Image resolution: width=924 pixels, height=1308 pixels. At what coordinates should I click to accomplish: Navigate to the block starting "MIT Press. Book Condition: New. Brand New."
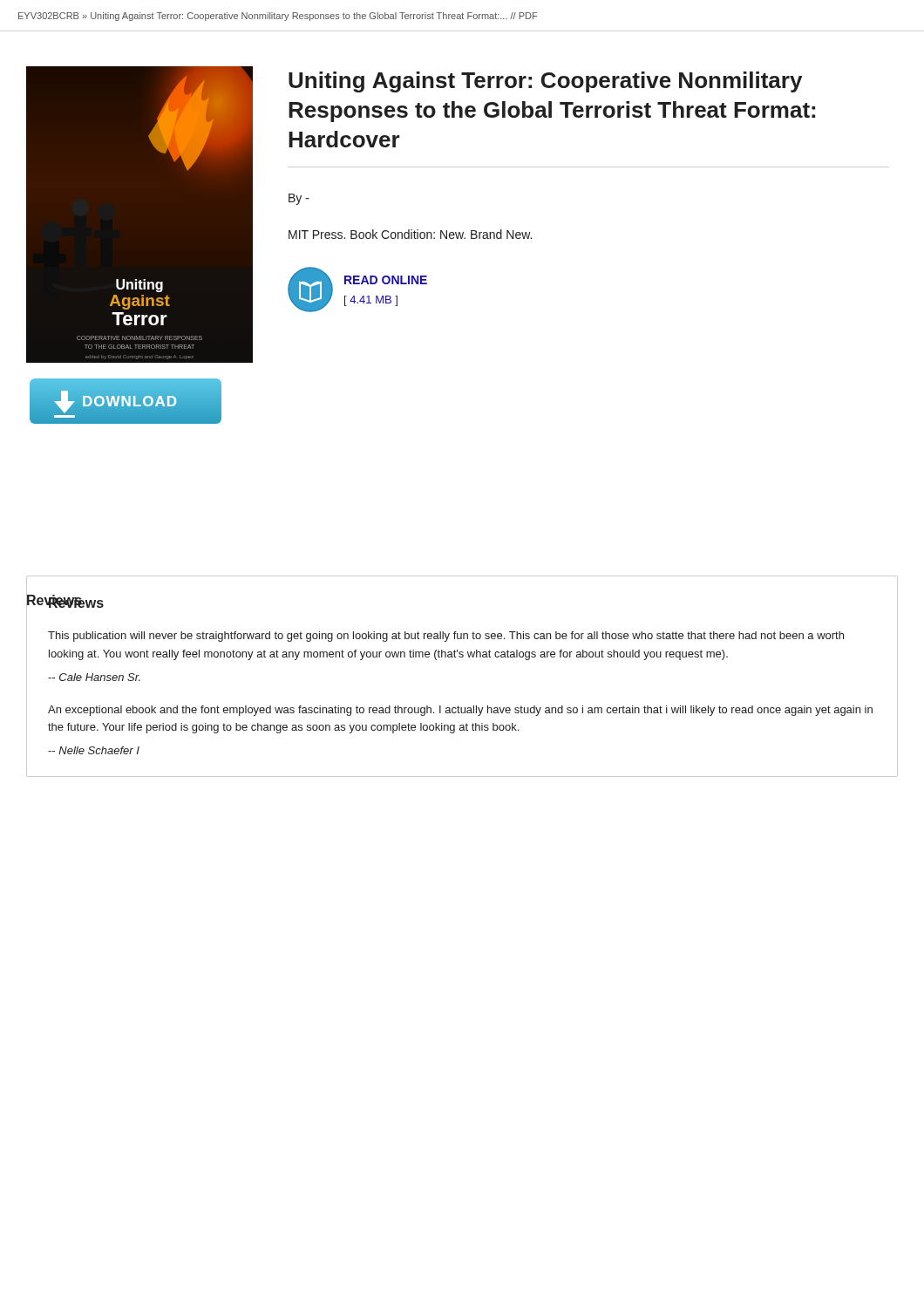[x=410, y=235]
